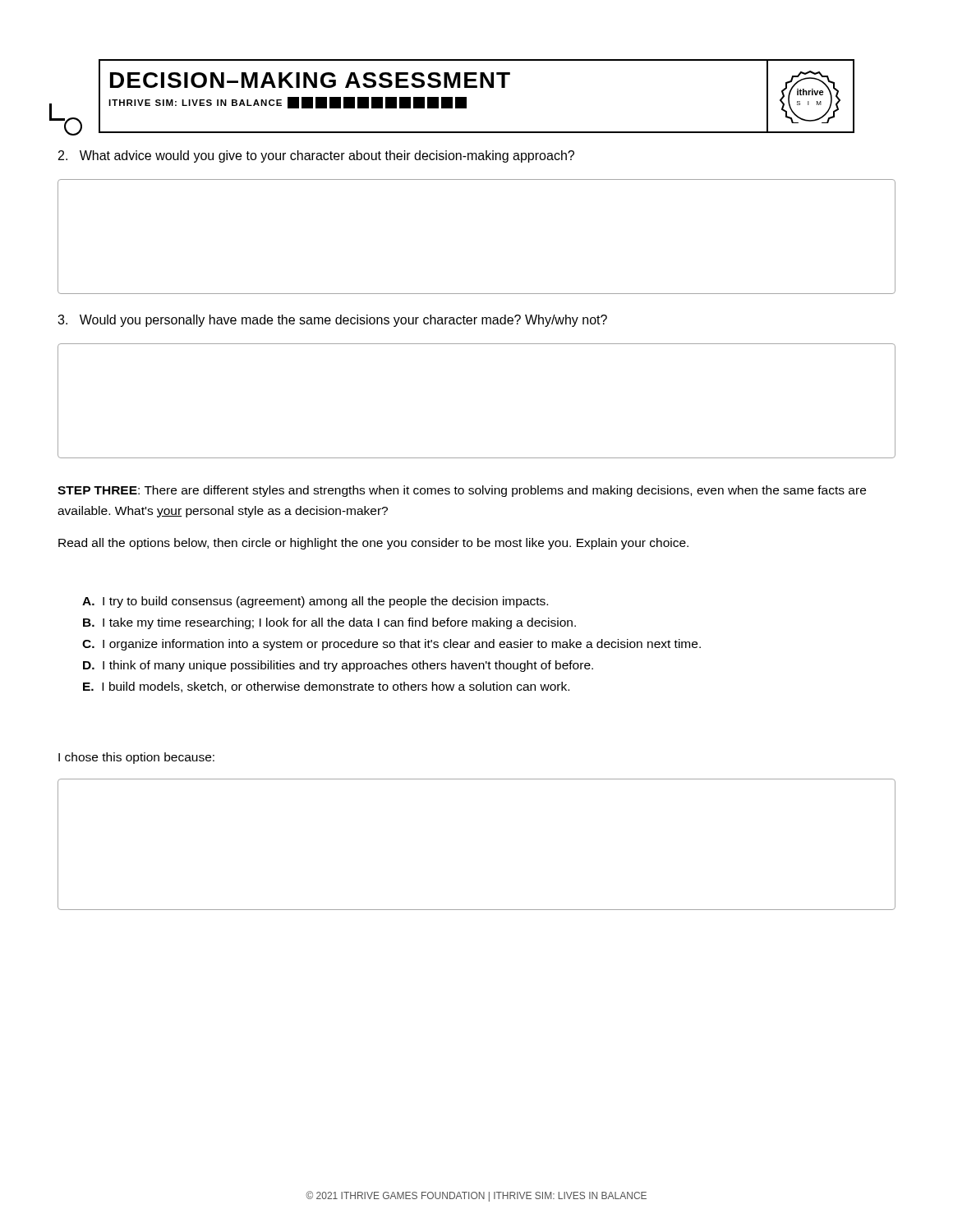
Task: Click on the text starting "C. I organize information into a"
Action: point(392,644)
